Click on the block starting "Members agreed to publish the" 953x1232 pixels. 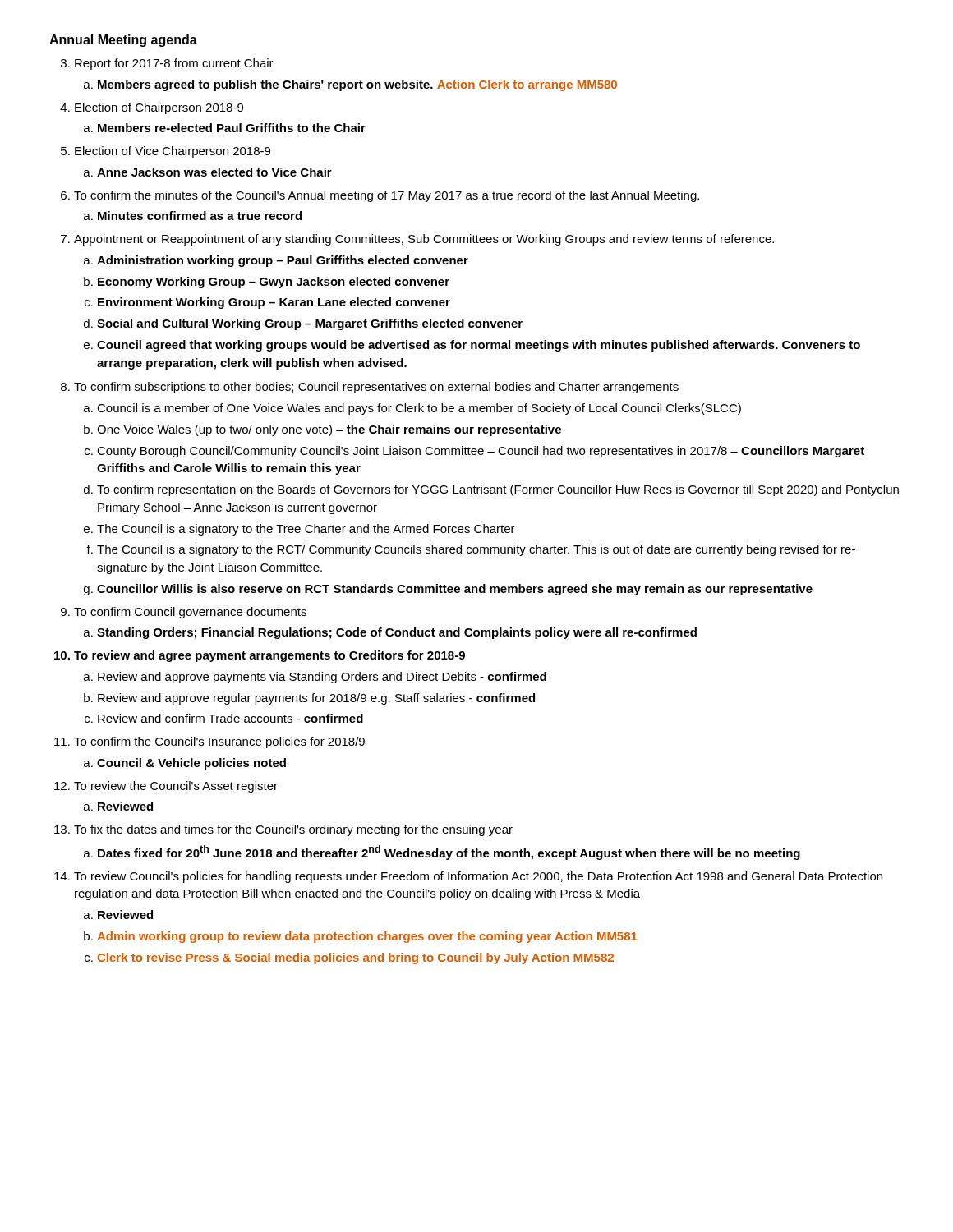tap(357, 84)
